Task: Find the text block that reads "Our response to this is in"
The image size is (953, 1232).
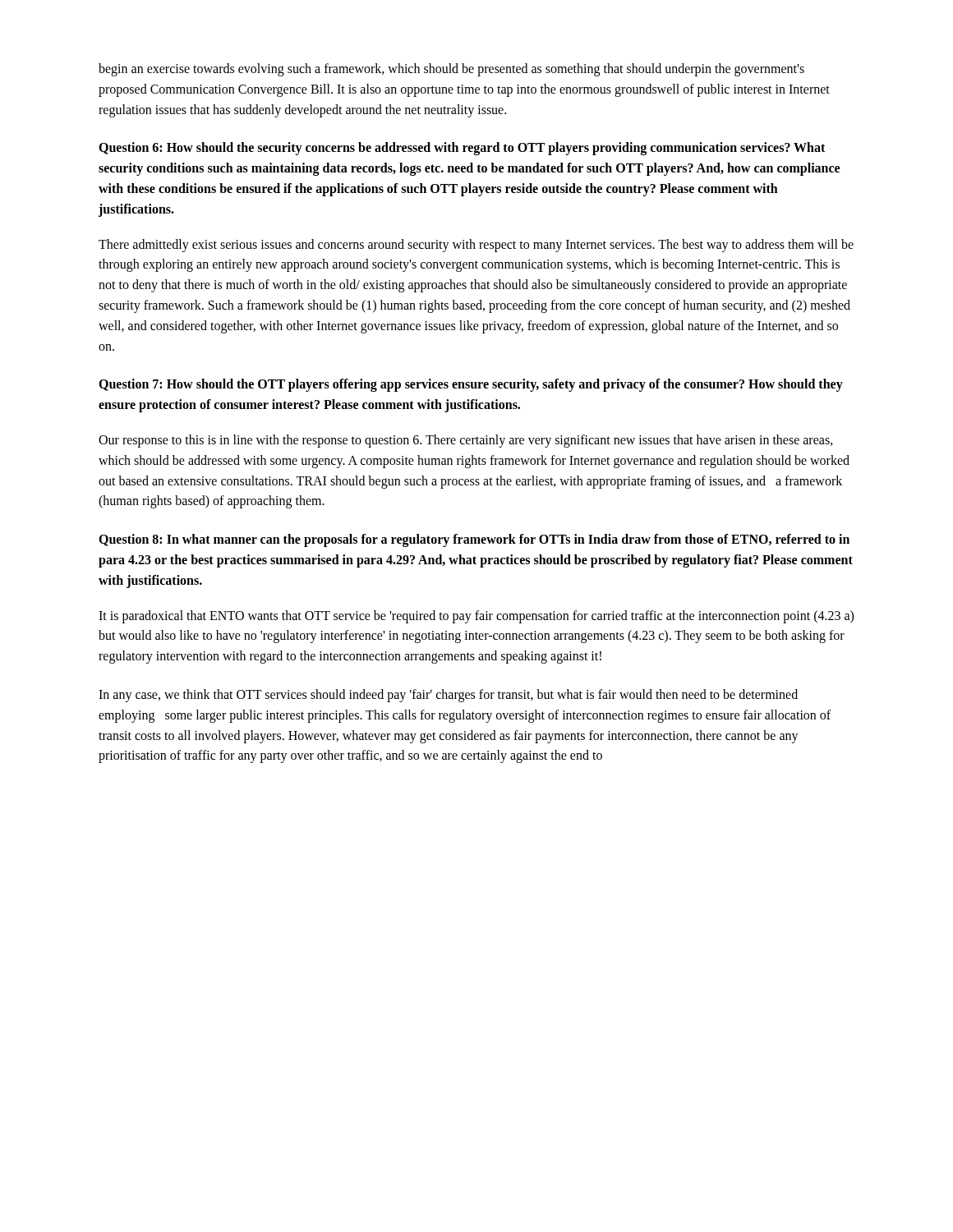Action: [474, 470]
